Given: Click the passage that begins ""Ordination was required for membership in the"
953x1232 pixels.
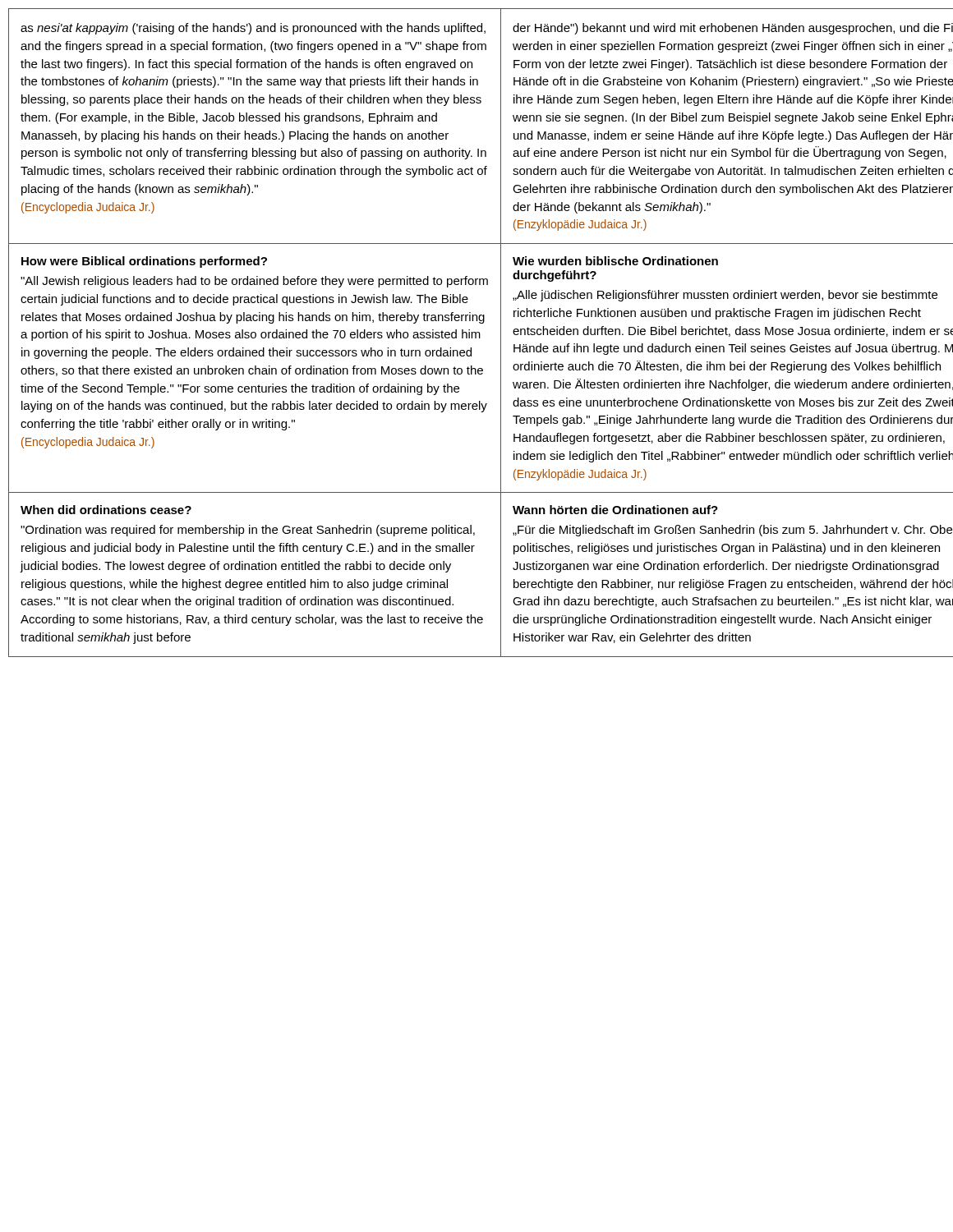Looking at the screenshot, I should coord(255,583).
